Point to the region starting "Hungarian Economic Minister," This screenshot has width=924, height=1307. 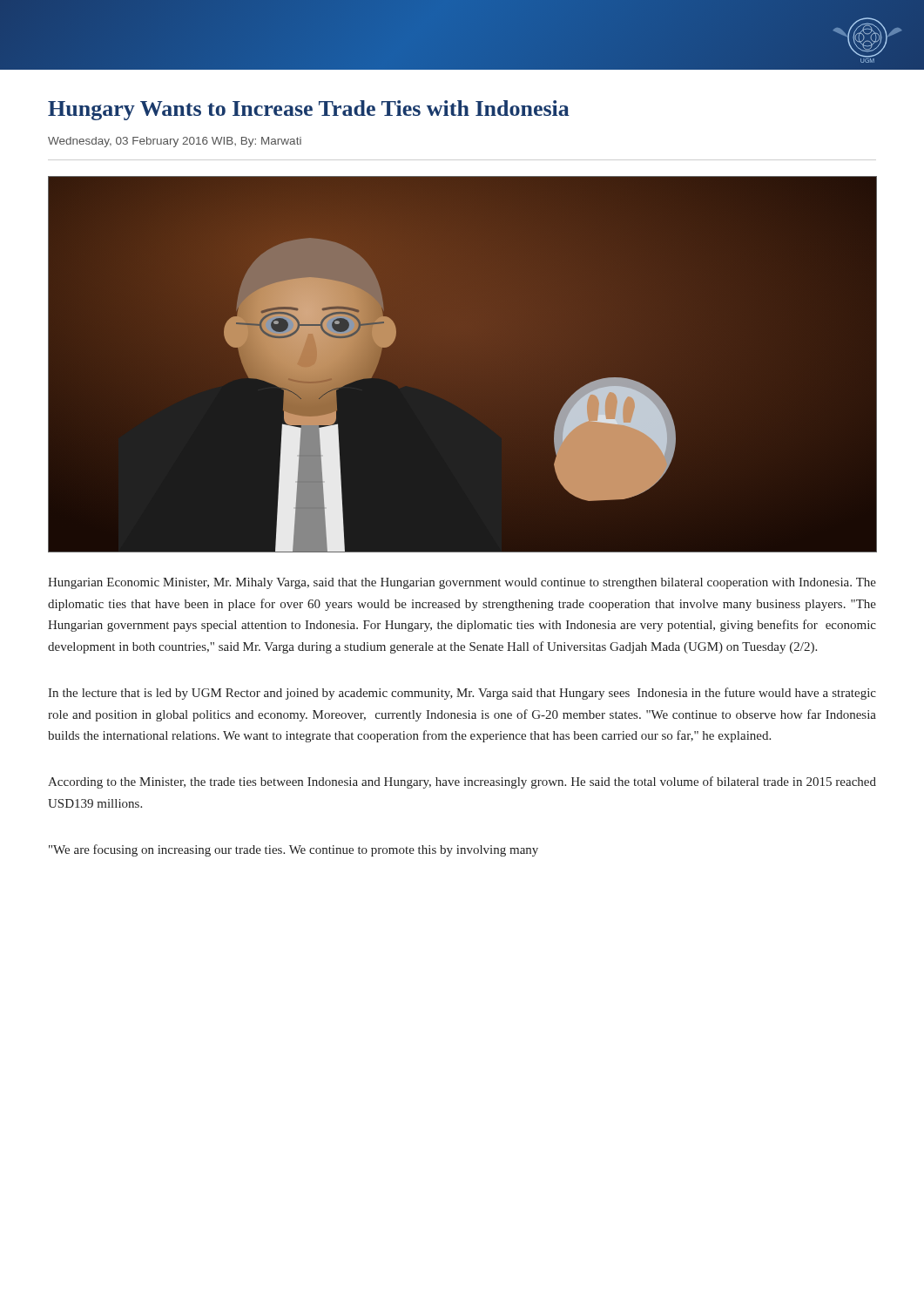pyautogui.click(x=462, y=614)
